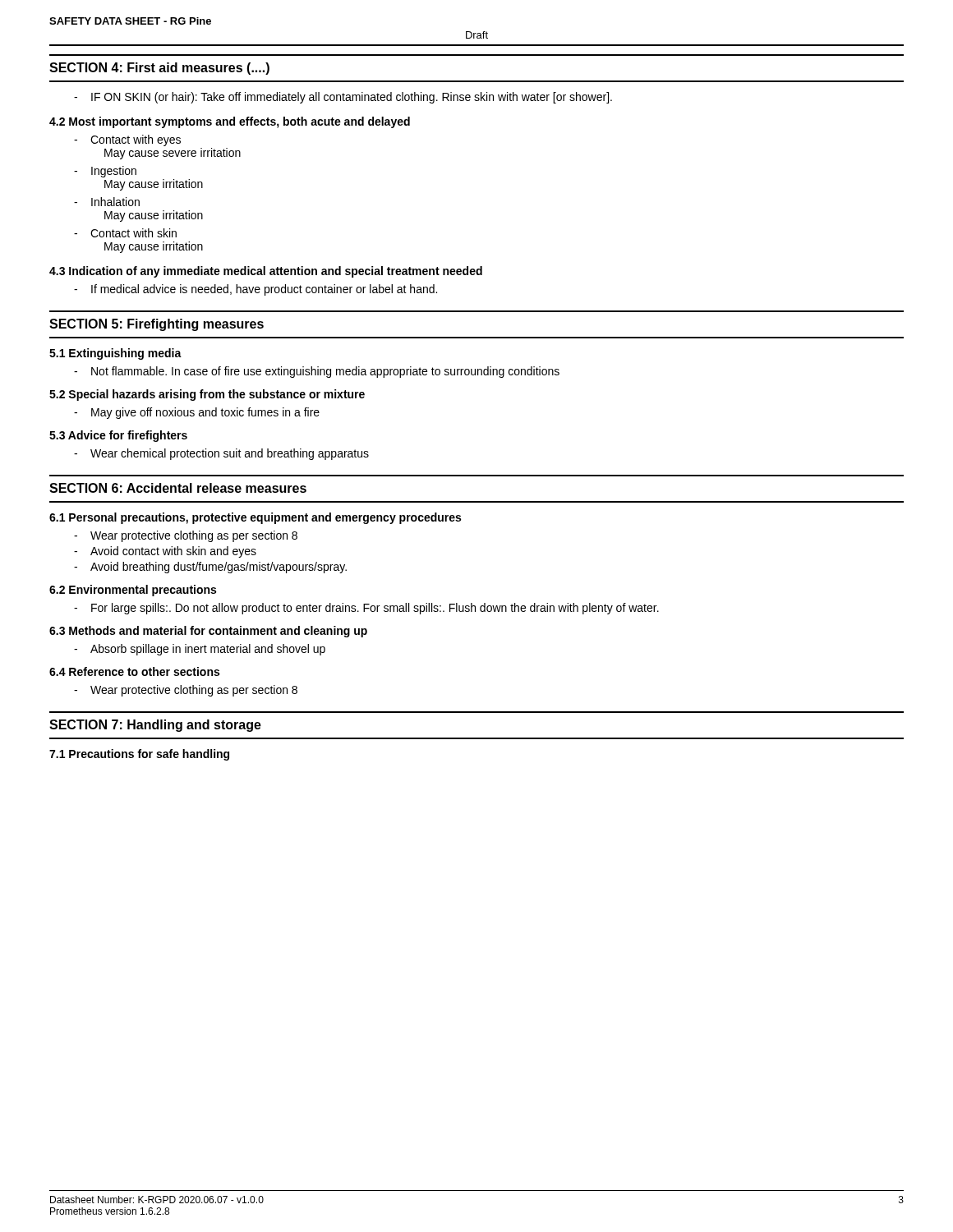Click the passage that begins "- May give off"

tap(197, 413)
